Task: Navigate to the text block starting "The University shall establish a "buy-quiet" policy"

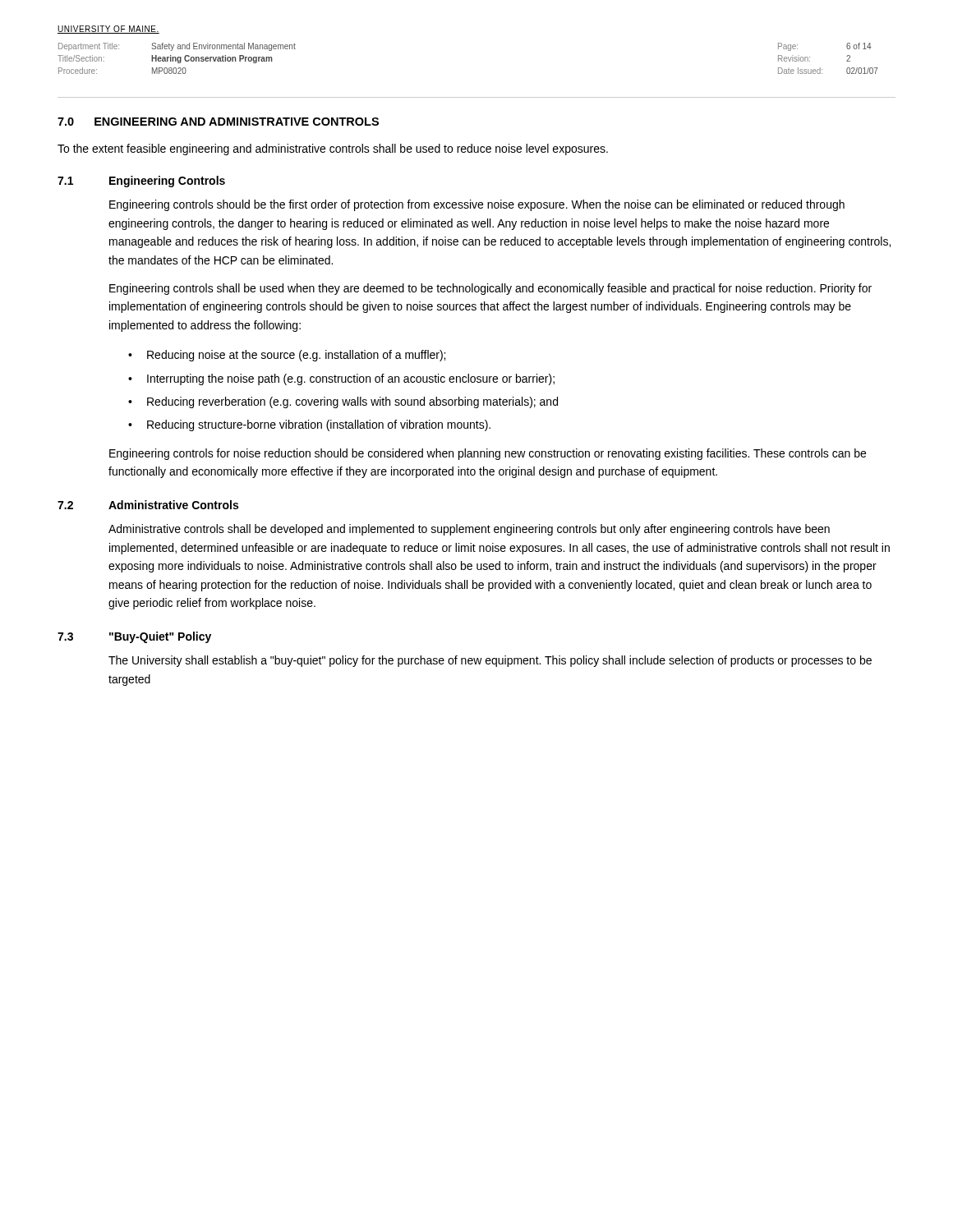Action: pos(490,670)
